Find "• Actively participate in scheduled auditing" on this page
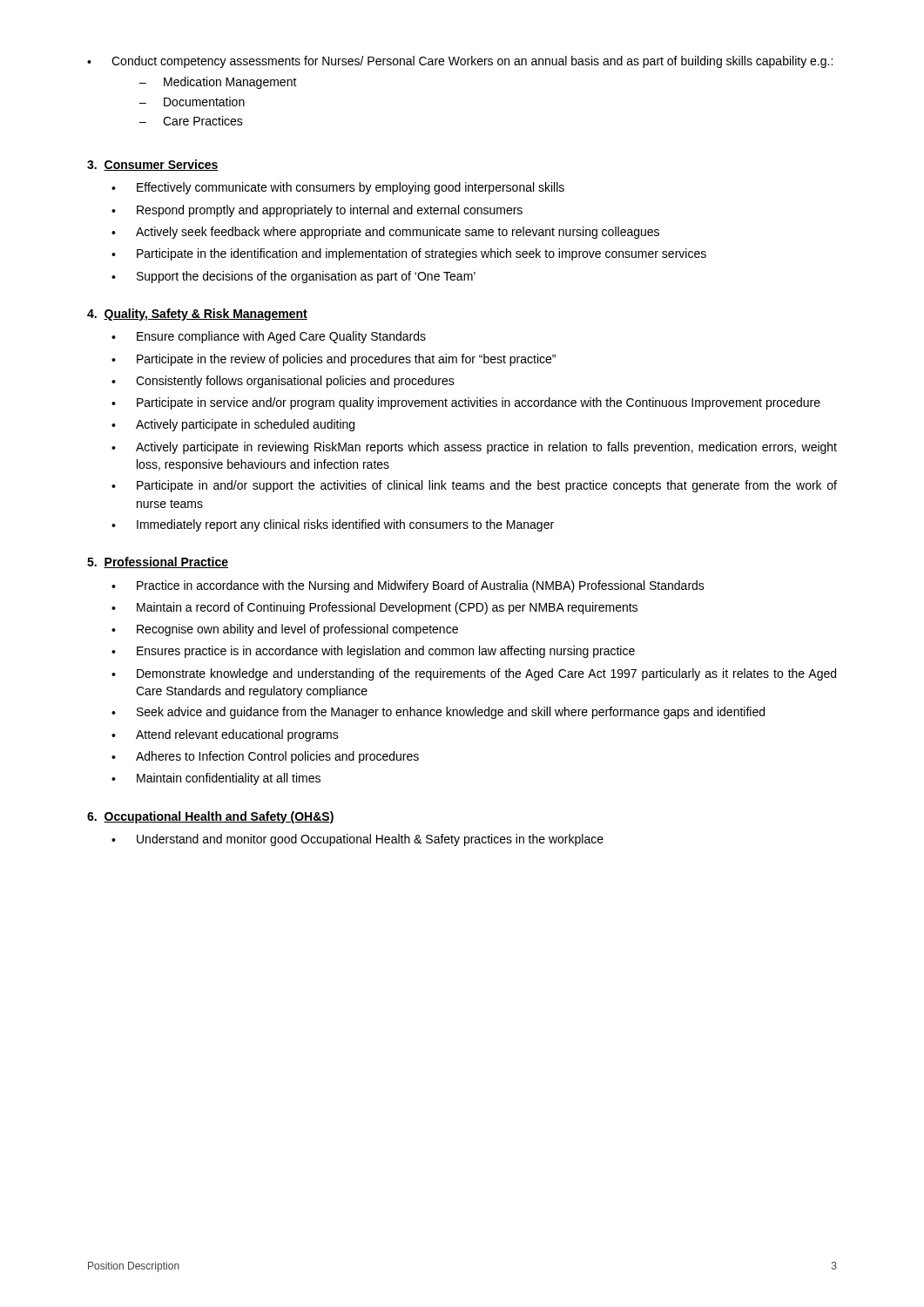Screen dimensions: 1307x924 233,425
